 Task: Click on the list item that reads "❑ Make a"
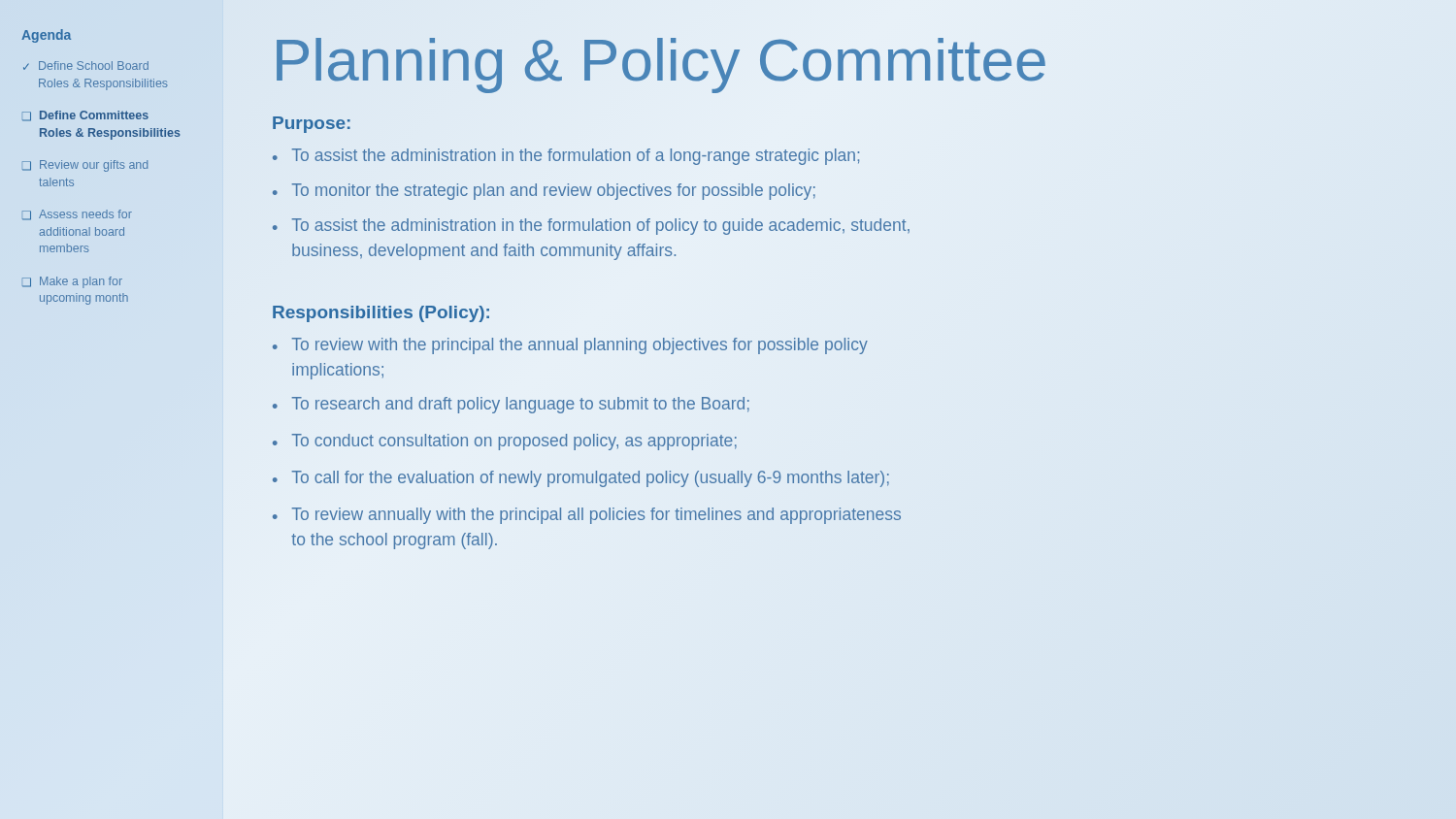pos(75,290)
